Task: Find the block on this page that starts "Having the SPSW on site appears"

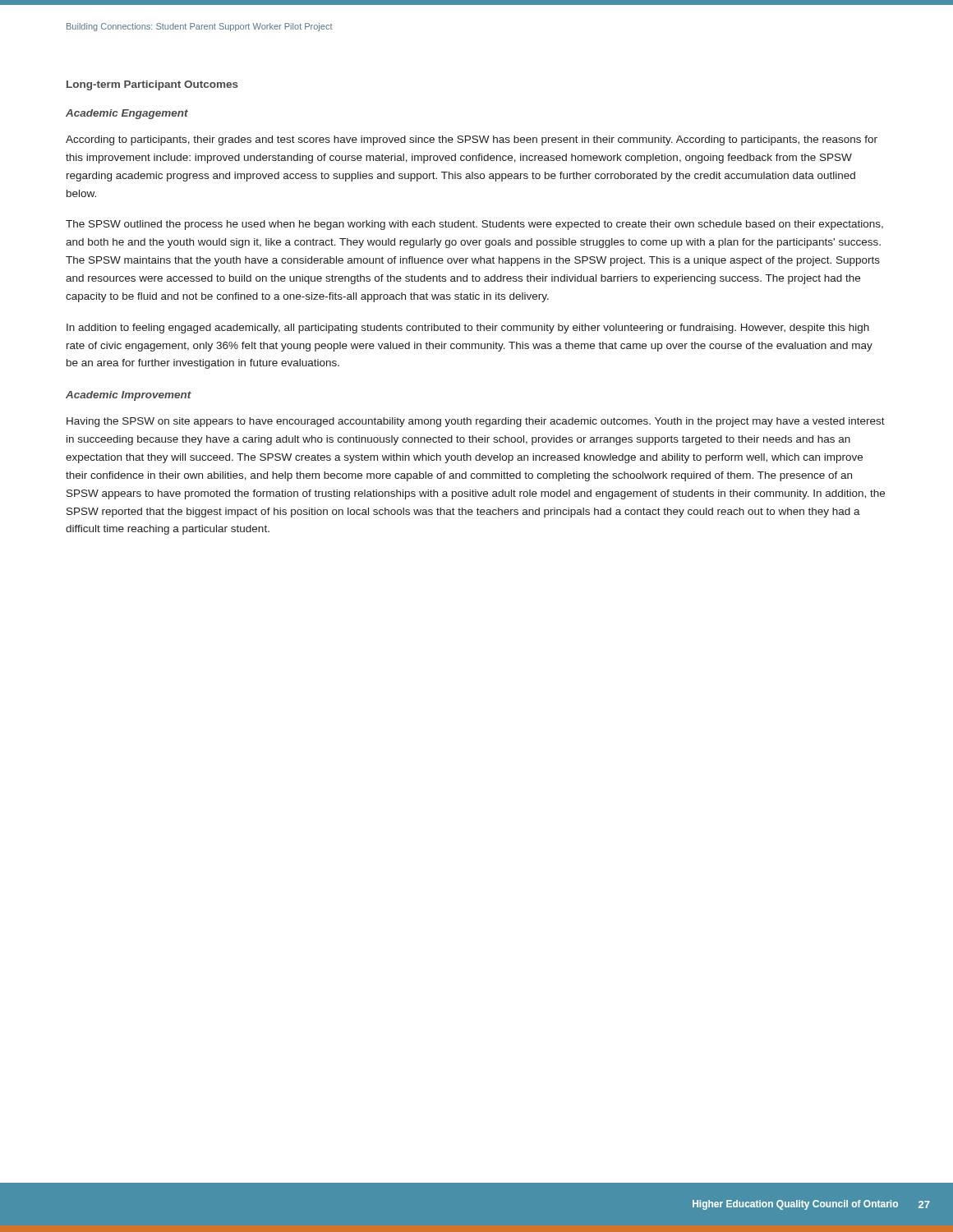Action: point(476,475)
